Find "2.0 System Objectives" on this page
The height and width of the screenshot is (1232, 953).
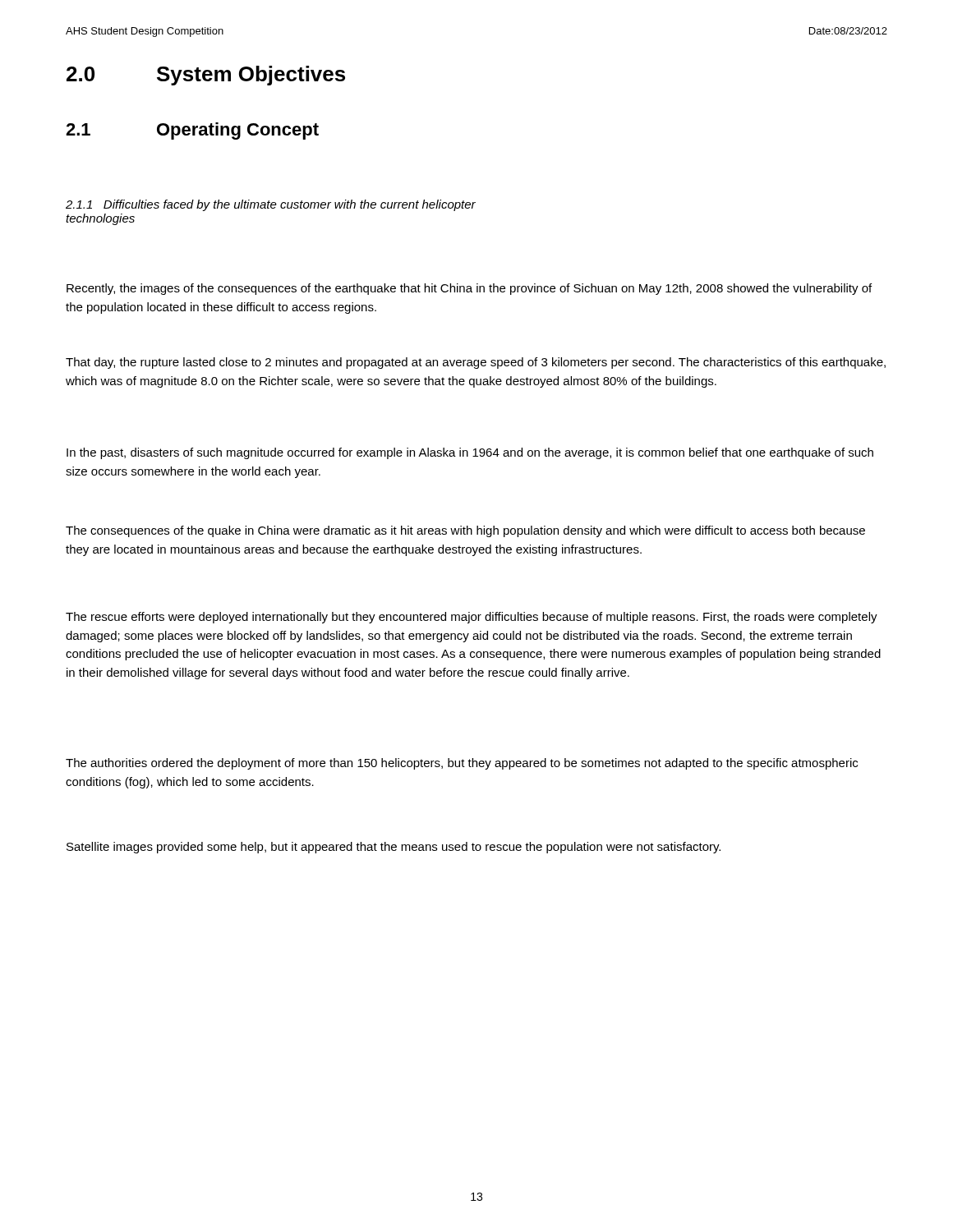point(206,74)
